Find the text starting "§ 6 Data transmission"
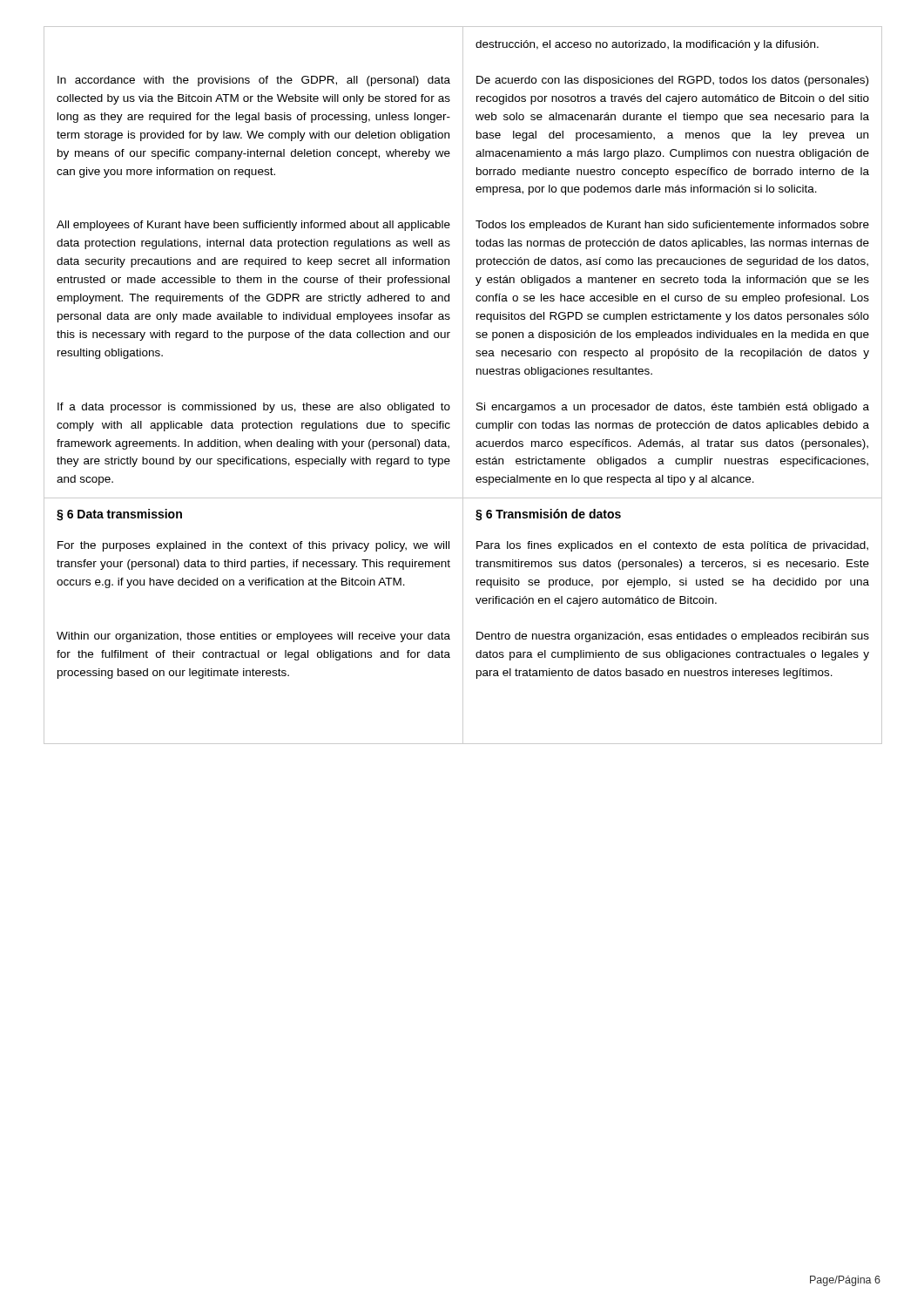The height and width of the screenshot is (1307, 924). pos(120,514)
